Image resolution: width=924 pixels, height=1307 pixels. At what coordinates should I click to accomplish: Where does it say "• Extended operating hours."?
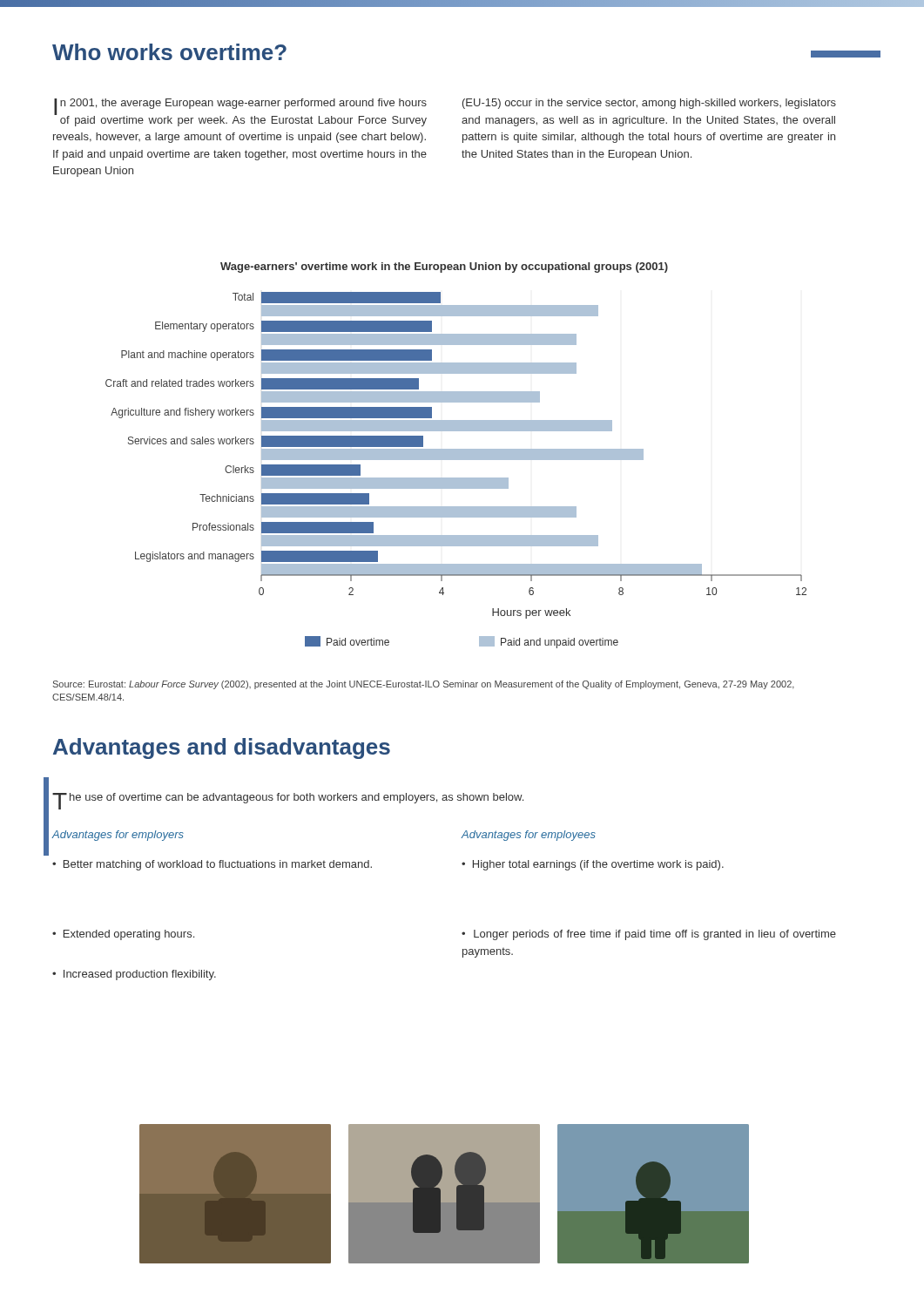click(124, 934)
